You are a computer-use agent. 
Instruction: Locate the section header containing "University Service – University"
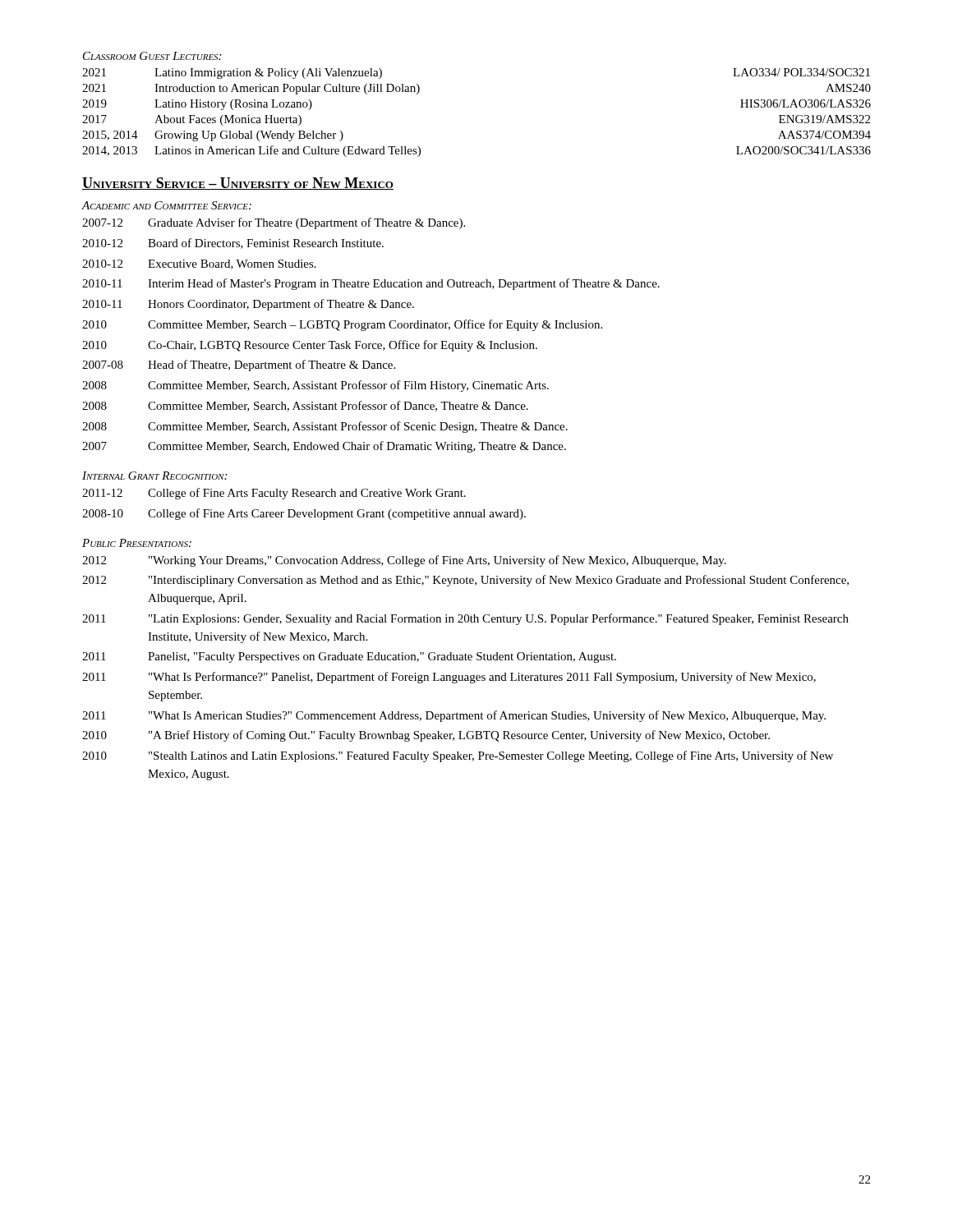[x=238, y=183]
